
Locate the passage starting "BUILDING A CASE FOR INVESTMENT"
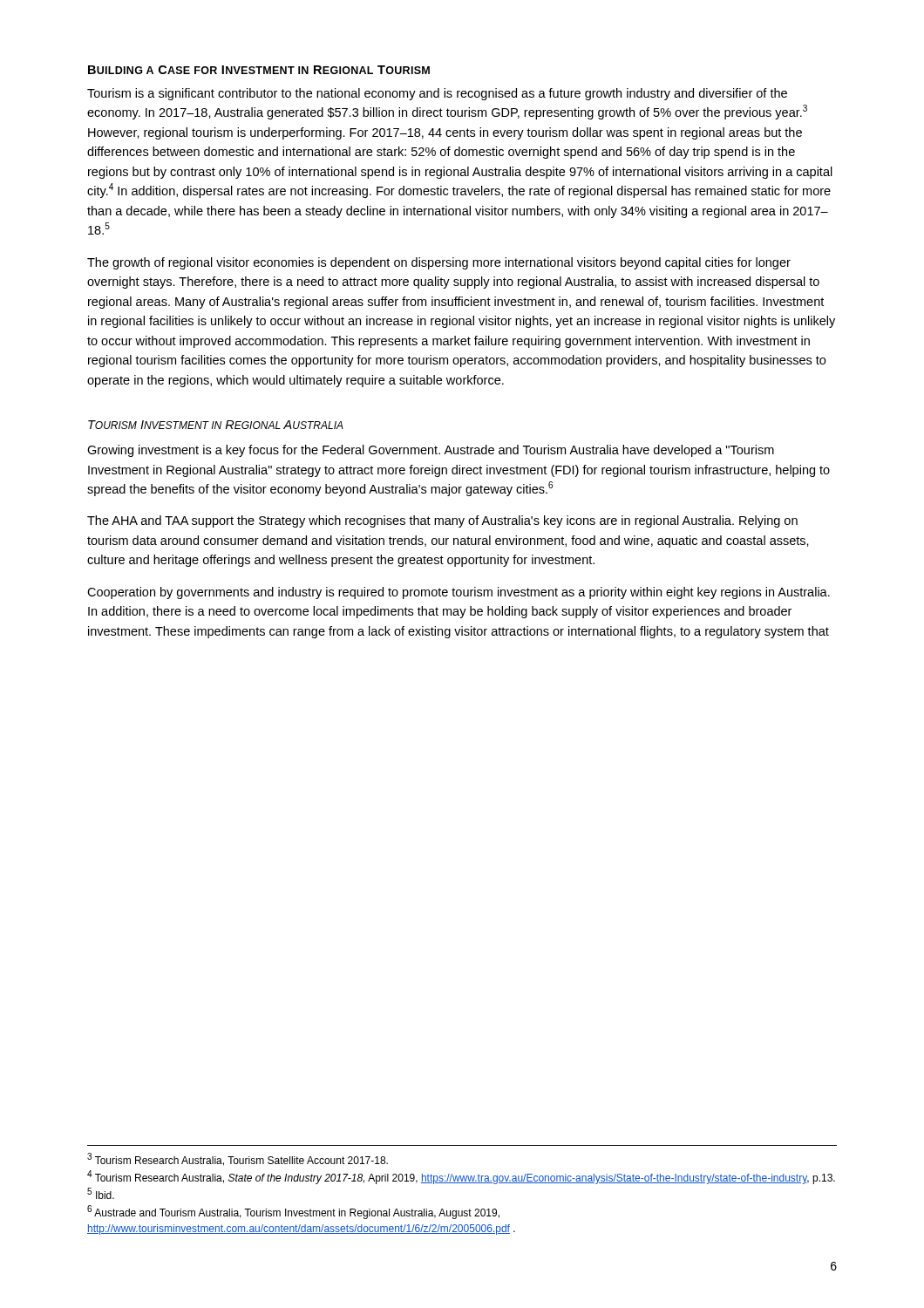tap(259, 70)
